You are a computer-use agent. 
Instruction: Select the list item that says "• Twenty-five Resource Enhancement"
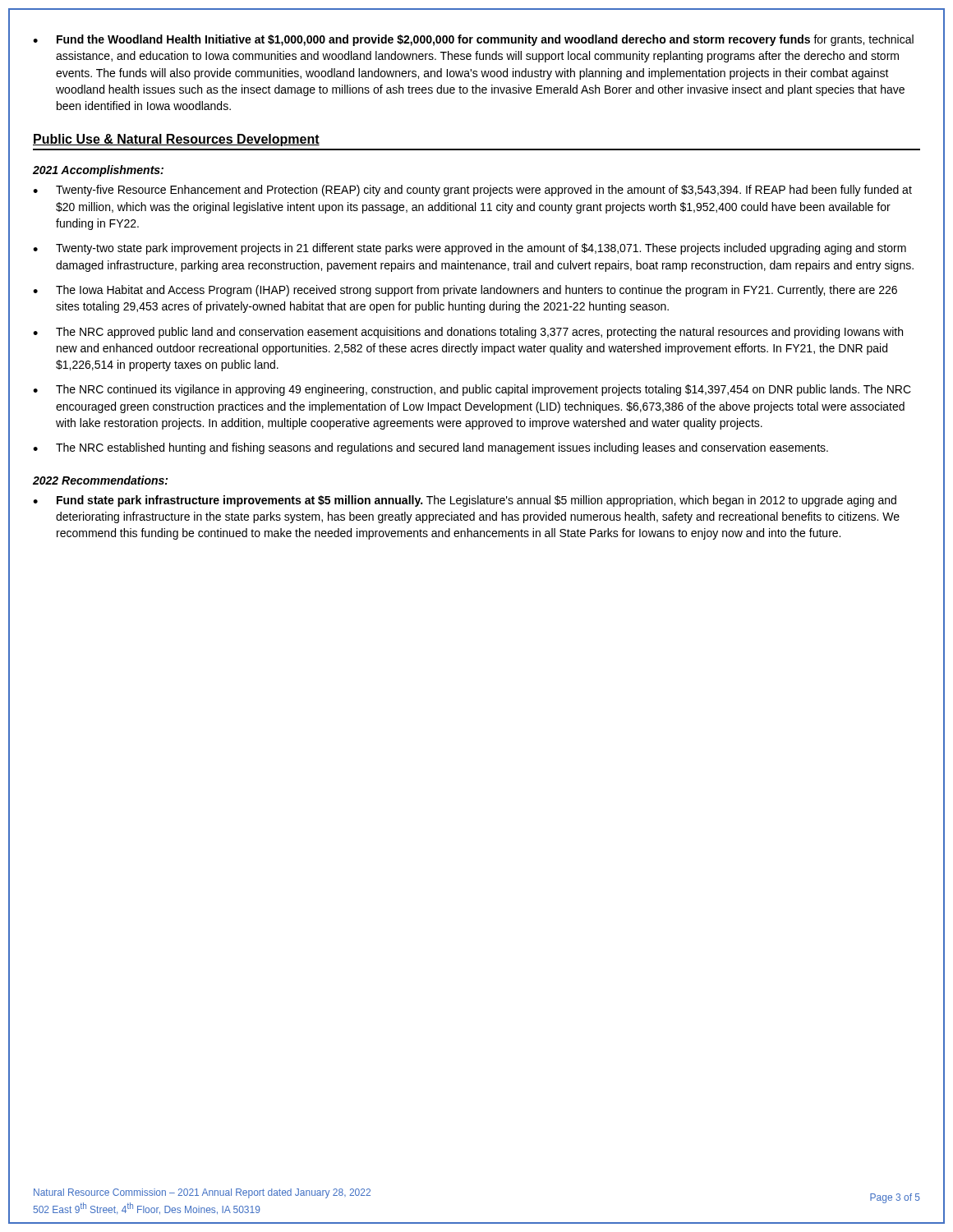(476, 207)
